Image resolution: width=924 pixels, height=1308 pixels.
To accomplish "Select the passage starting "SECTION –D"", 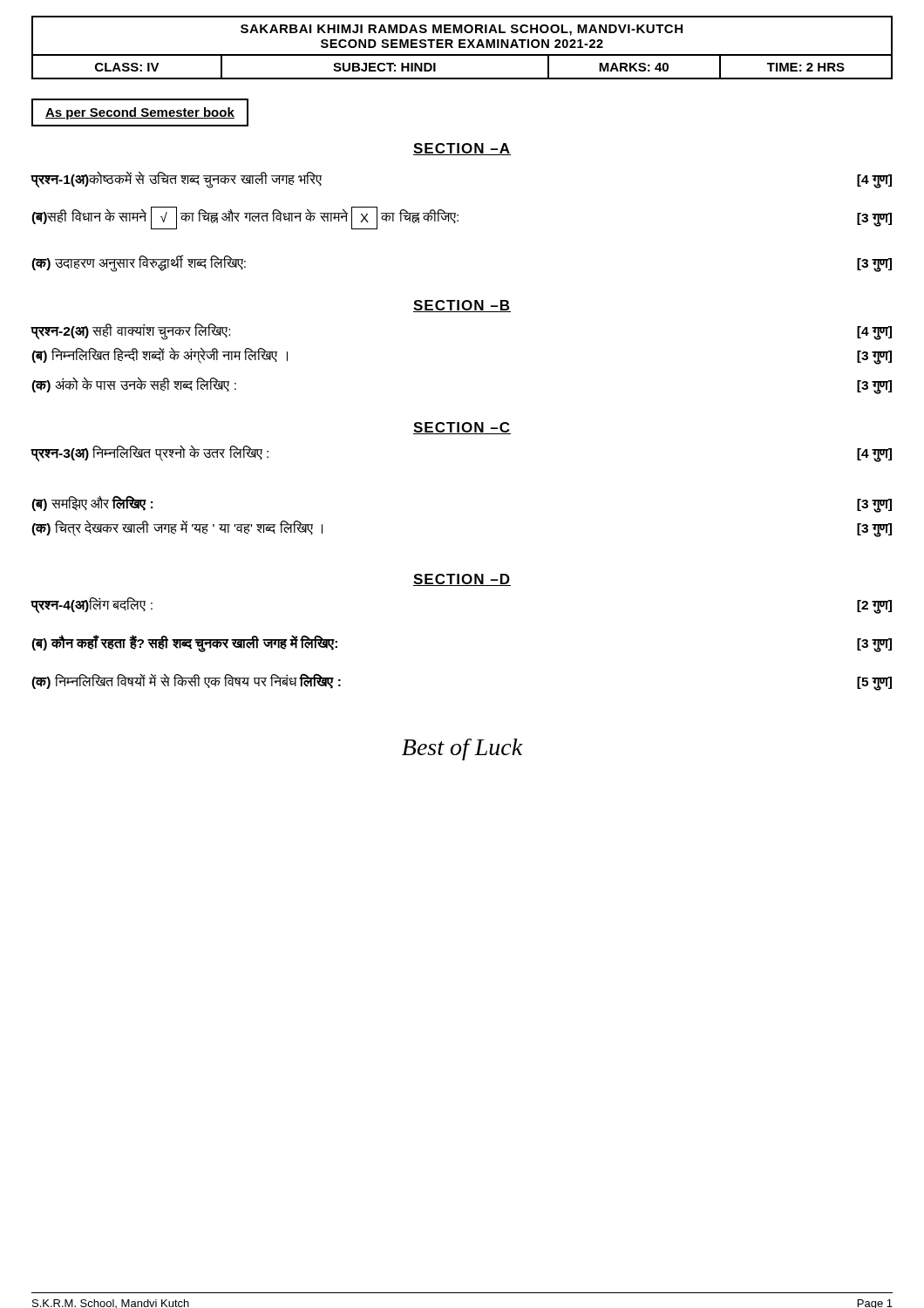I will click(x=462, y=579).
